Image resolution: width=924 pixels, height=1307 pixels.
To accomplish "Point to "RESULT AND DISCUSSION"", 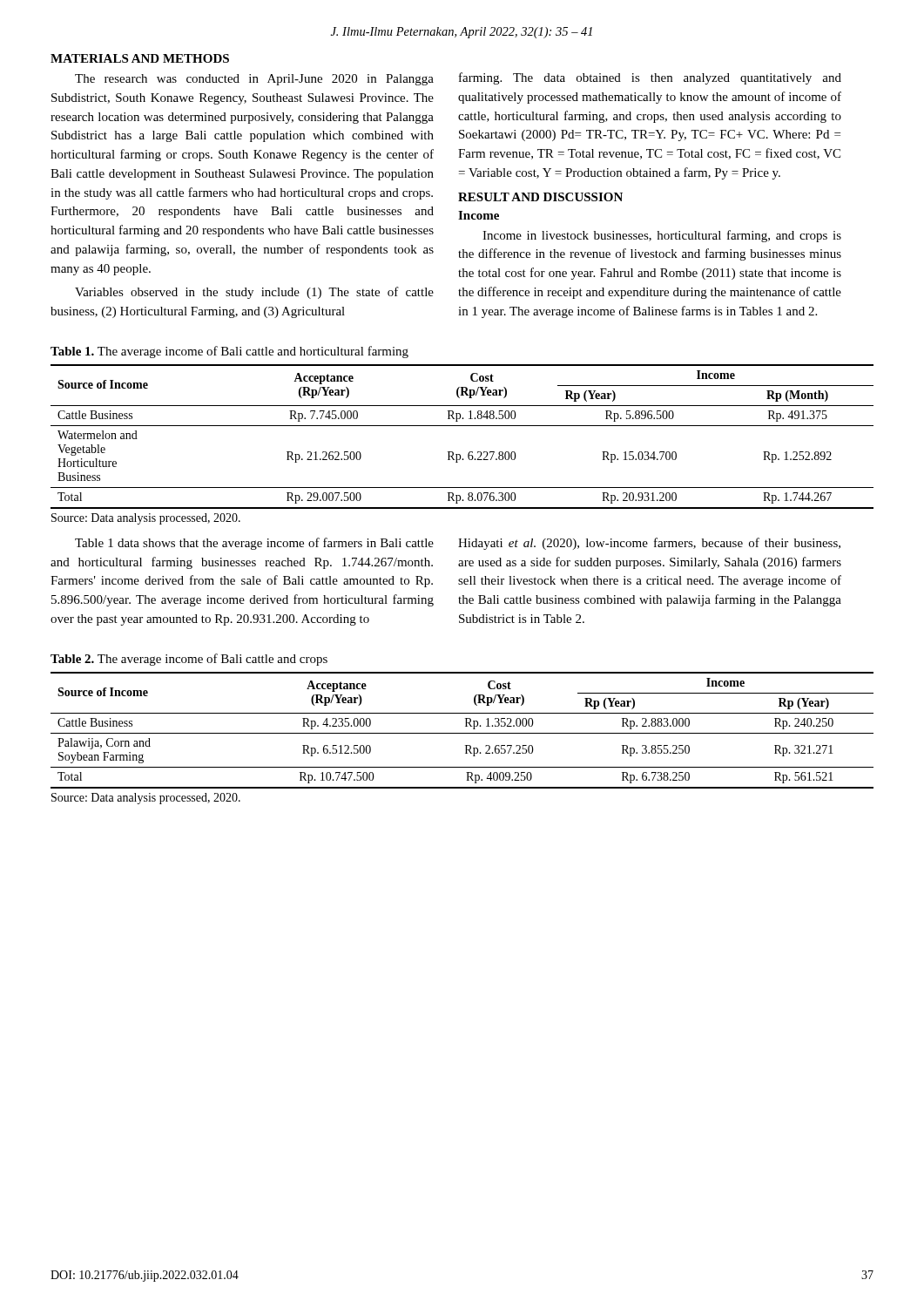I will tap(540, 197).
